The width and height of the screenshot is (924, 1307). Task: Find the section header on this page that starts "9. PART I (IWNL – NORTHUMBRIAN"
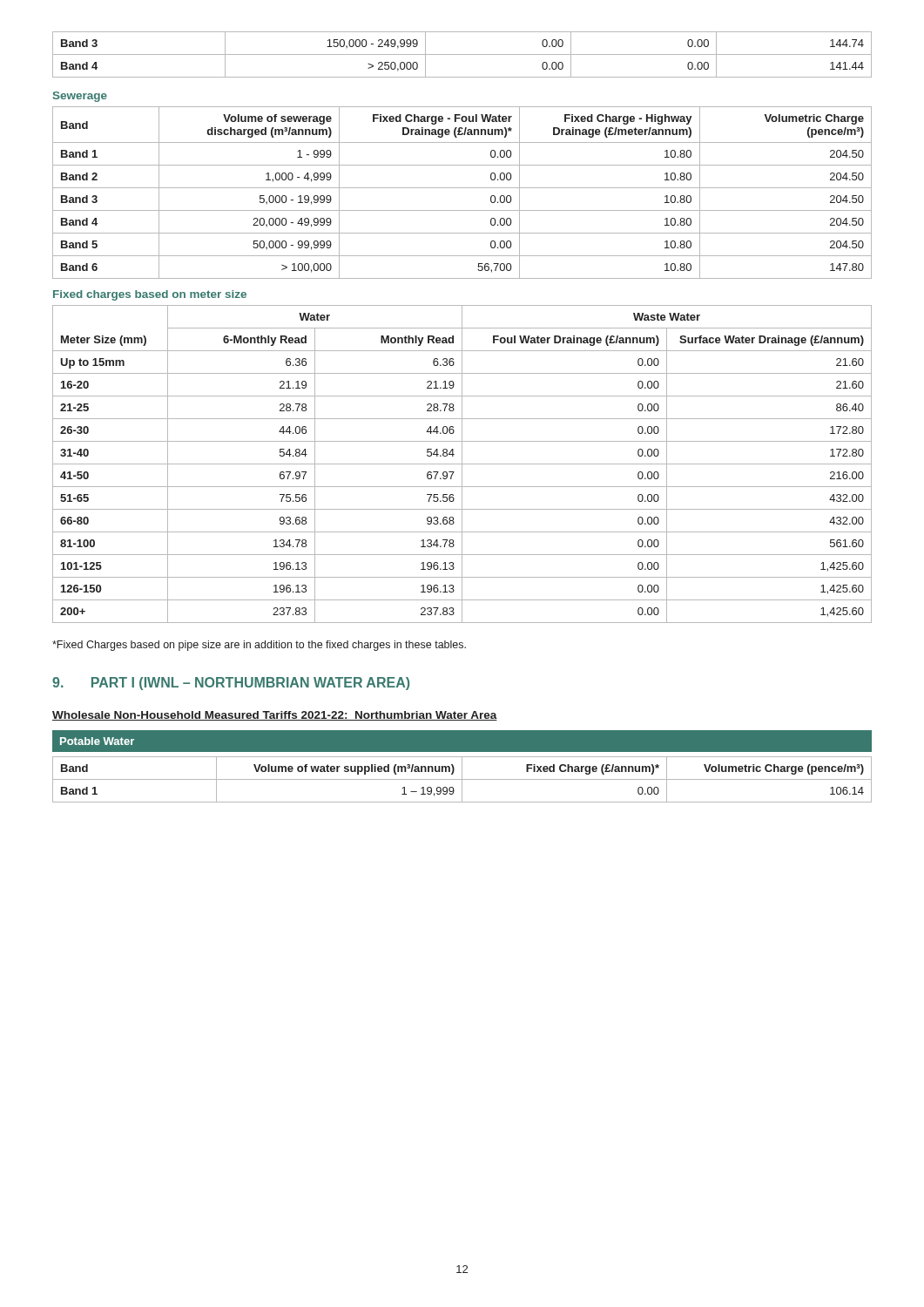(x=231, y=683)
